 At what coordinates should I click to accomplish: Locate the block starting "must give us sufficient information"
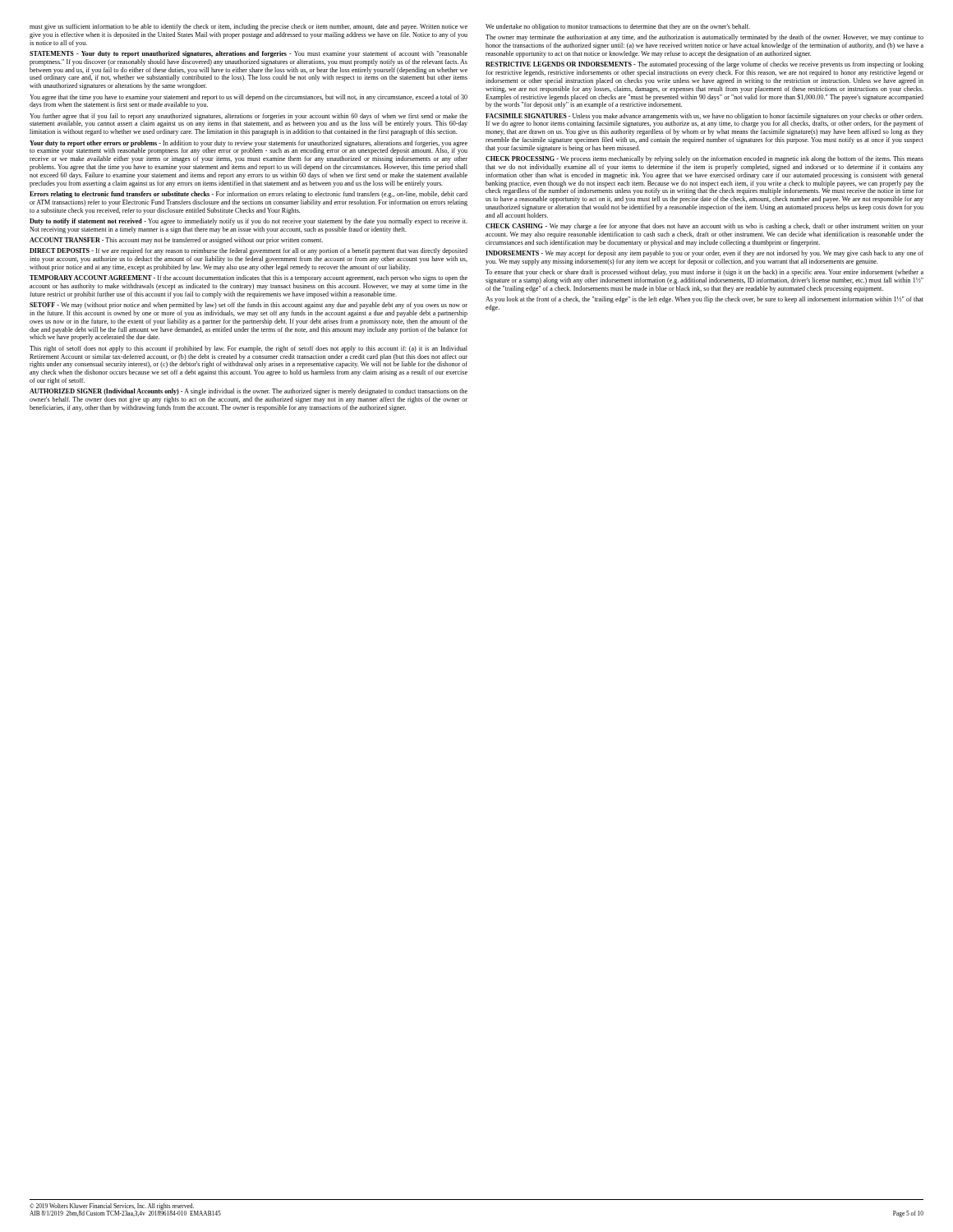[x=248, y=35]
